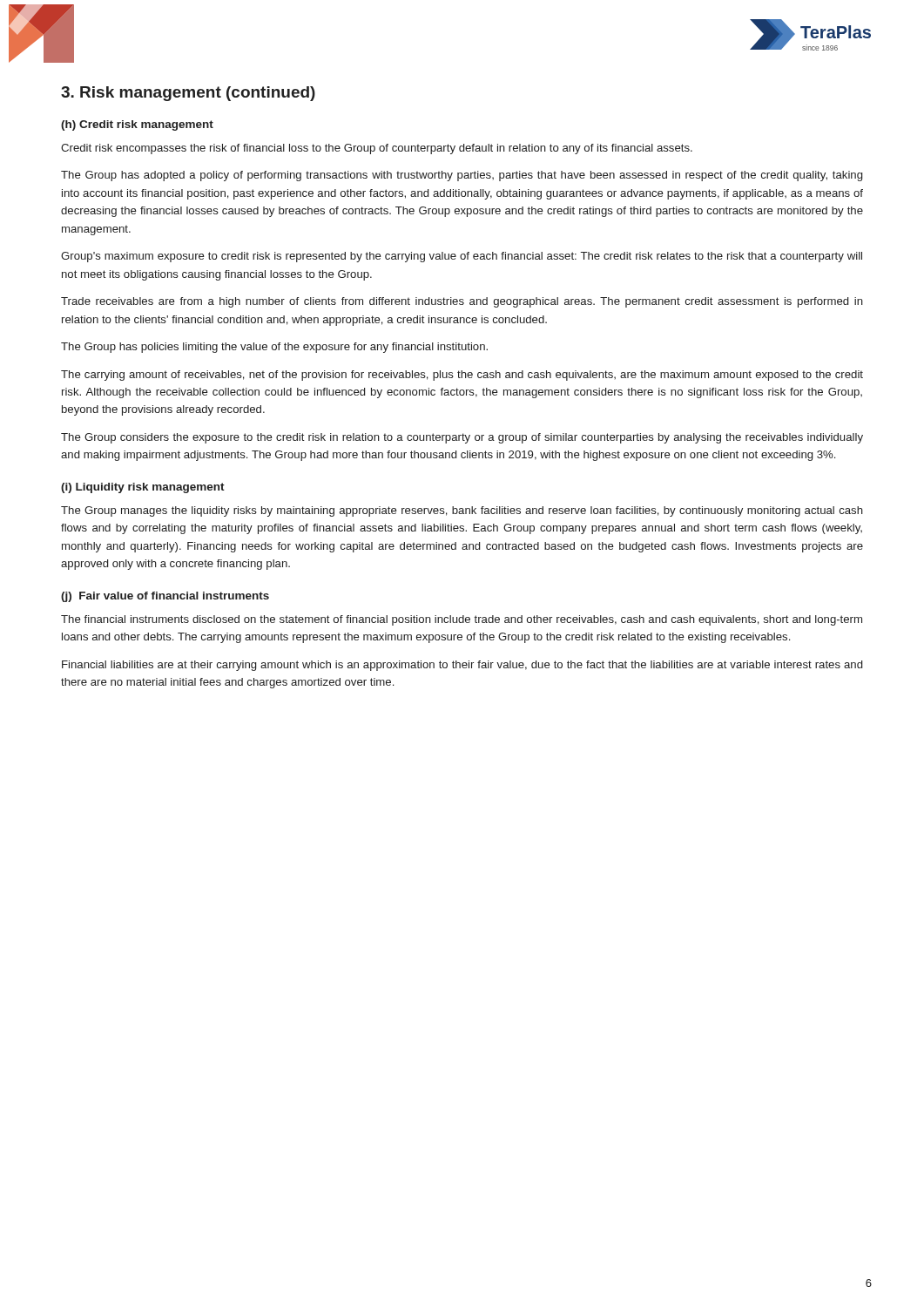
Task: Find the element starting "(h) Credit risk management"
Action: click(x=137, y=124)
